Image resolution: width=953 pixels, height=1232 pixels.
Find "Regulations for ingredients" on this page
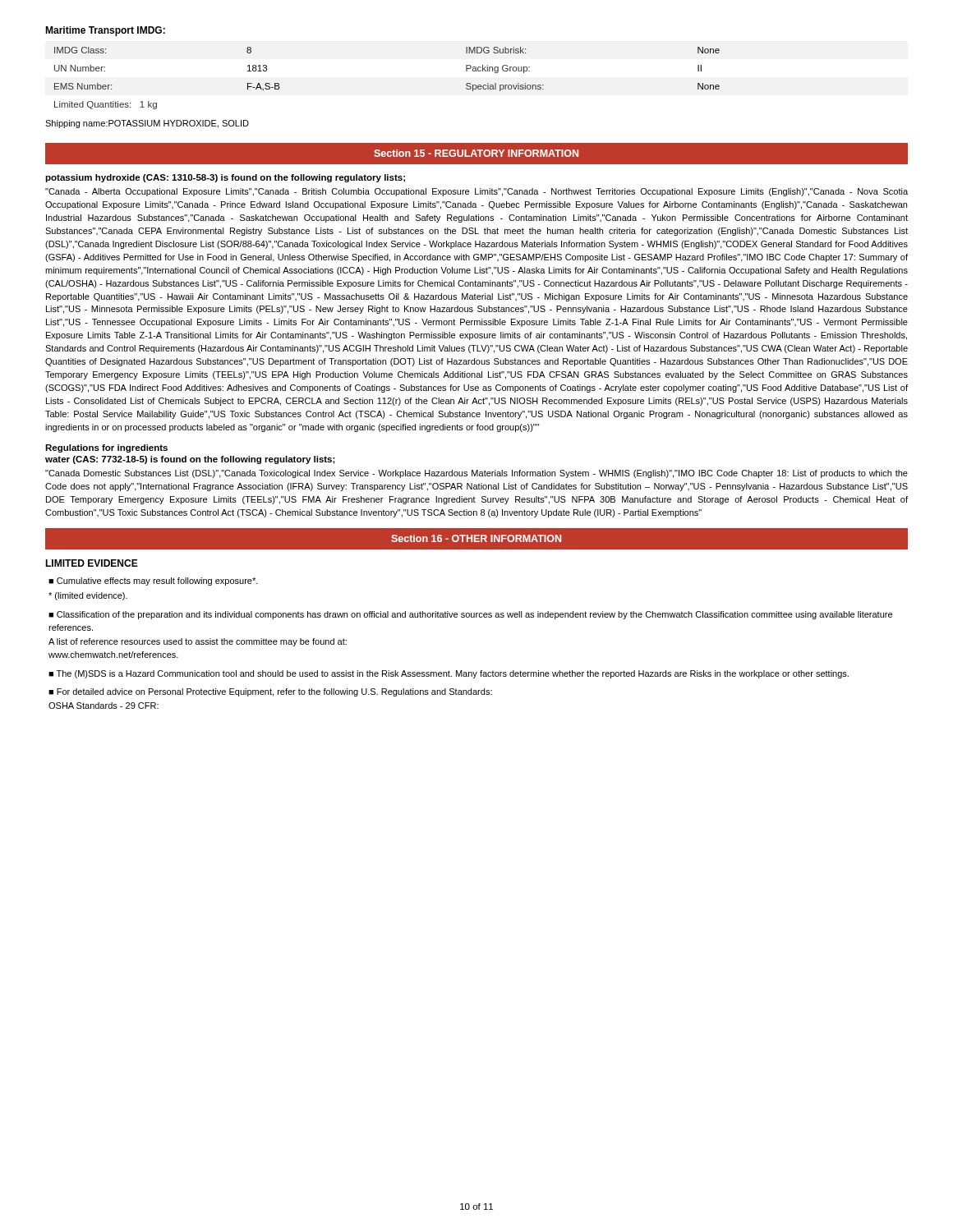tap(107, 447)
